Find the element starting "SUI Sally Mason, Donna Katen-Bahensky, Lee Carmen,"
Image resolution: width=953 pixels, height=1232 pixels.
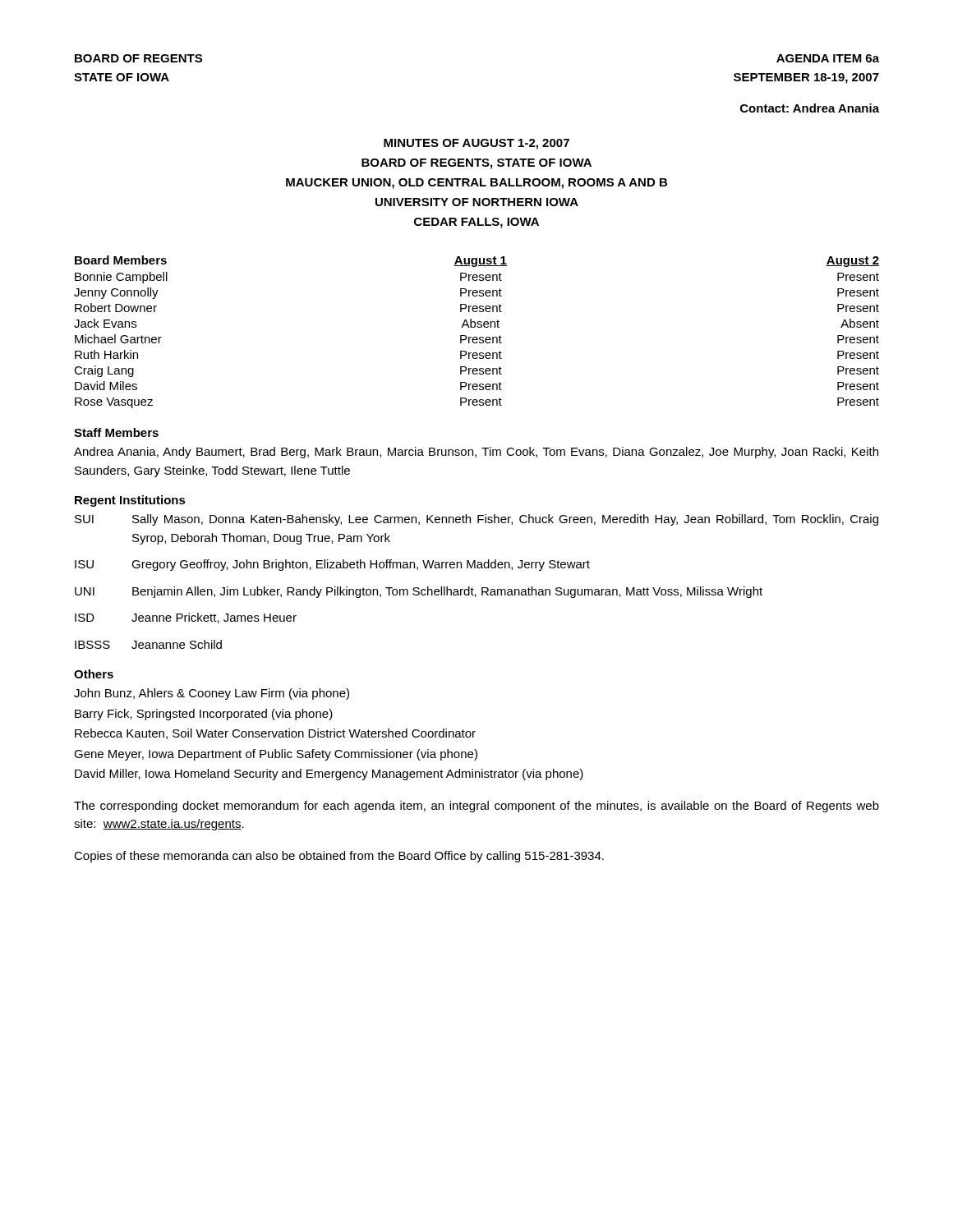click(476, 529)
